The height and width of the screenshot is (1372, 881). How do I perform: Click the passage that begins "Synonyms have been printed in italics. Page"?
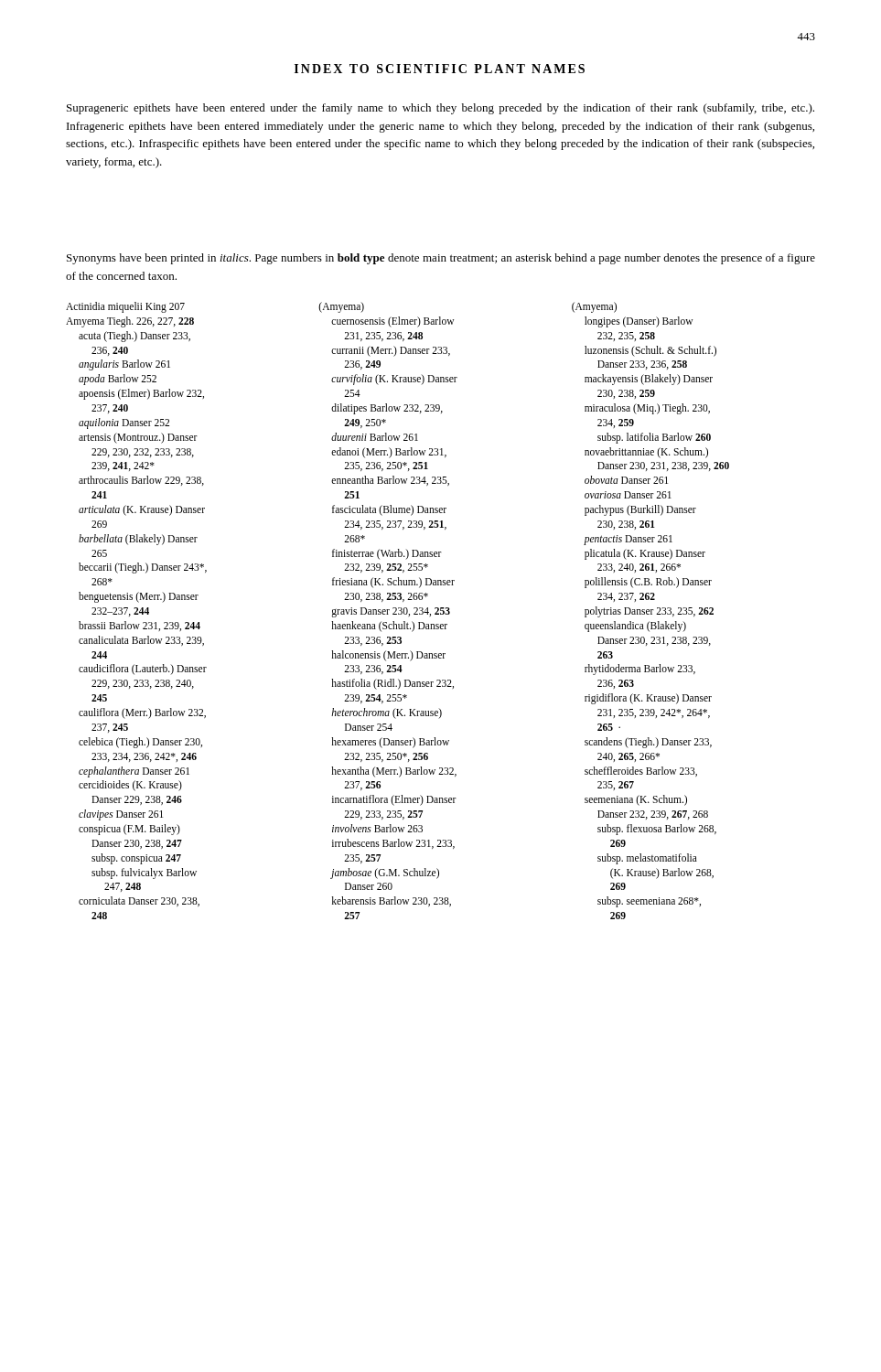[x=440, y=266]
